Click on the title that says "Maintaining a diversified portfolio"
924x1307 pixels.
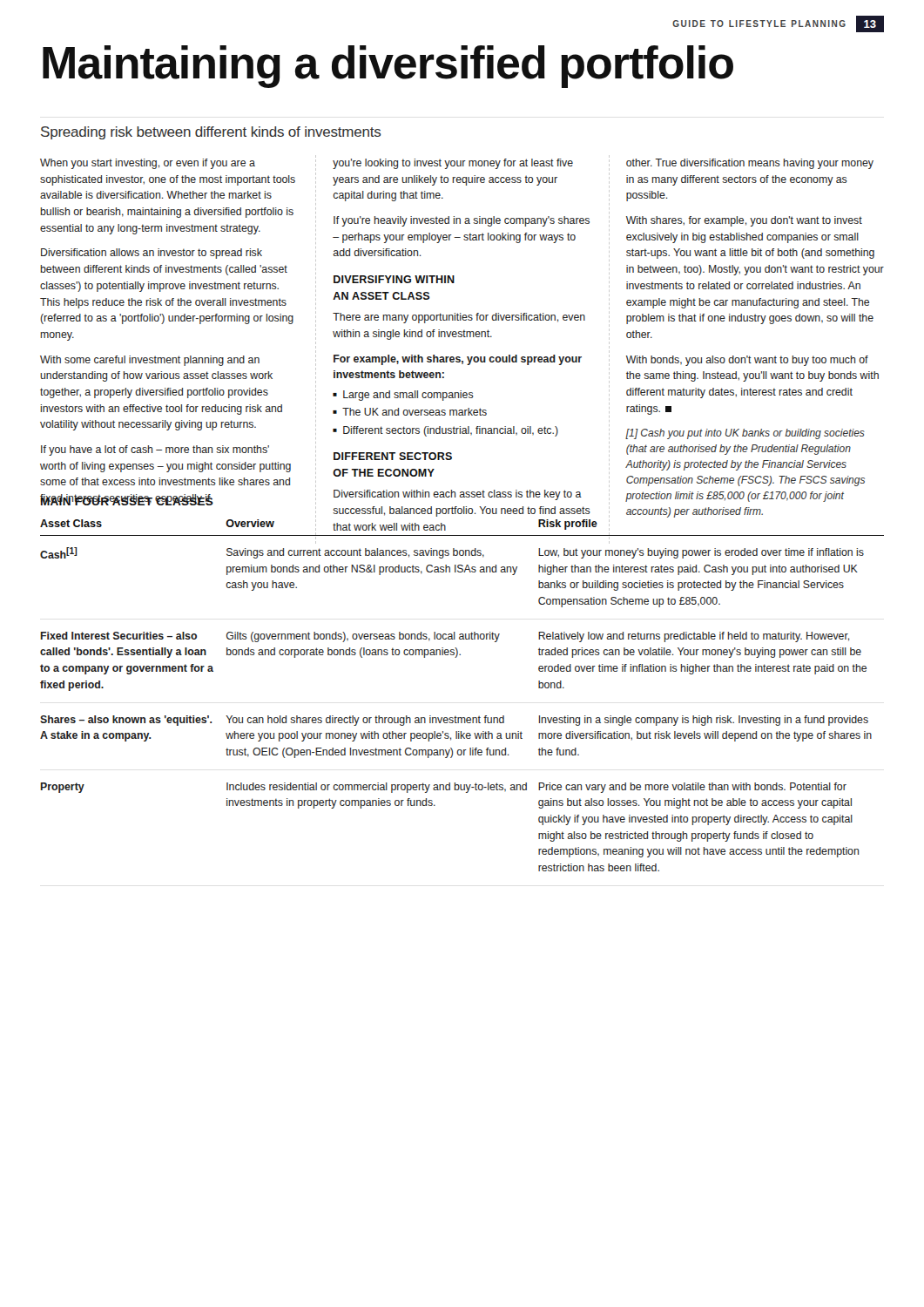(x=462, y=63)
